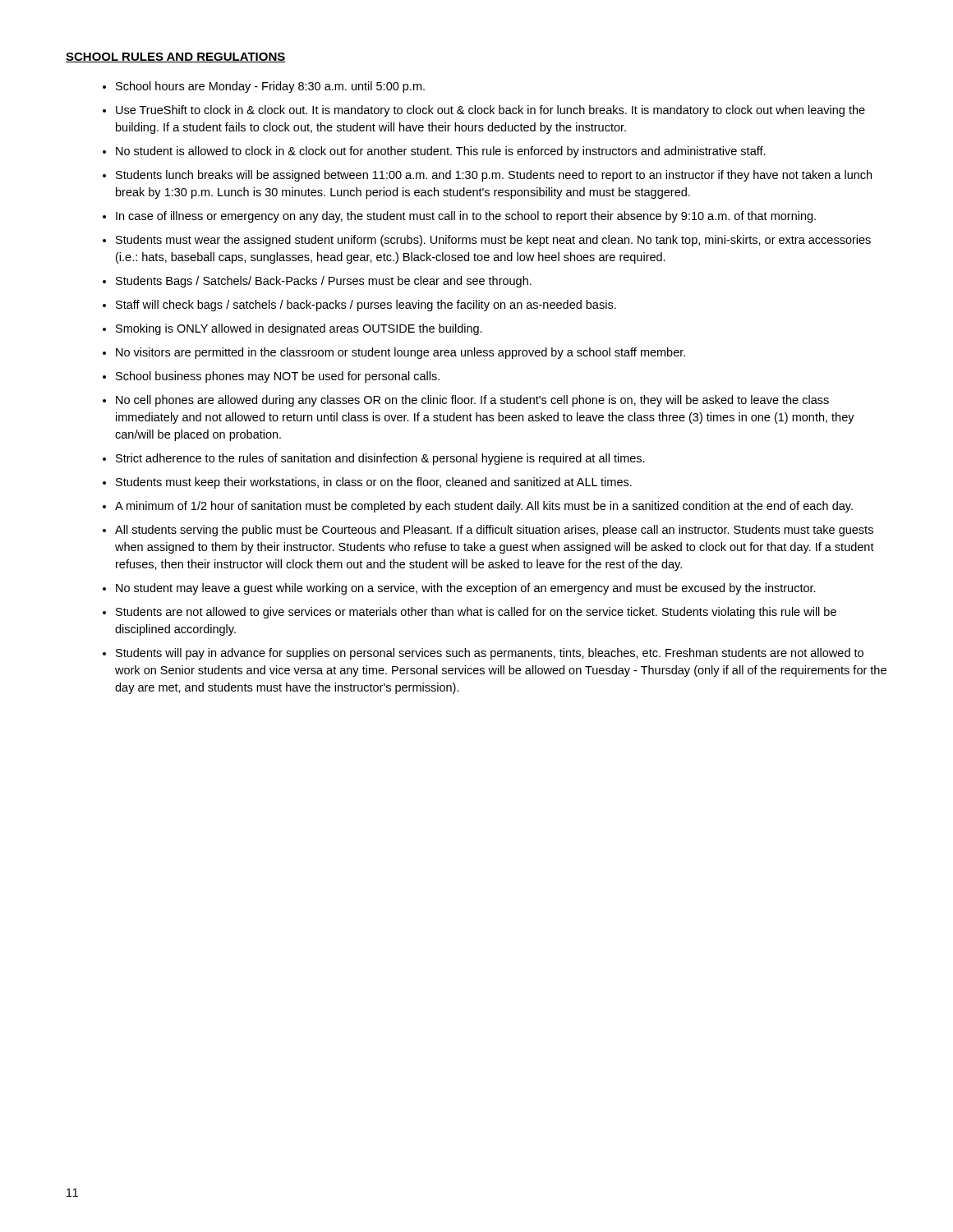Viewport: 953px width, 1232px height.
Task: Click on the list item that reads "No student is allowed"
Action: point(501,152)
